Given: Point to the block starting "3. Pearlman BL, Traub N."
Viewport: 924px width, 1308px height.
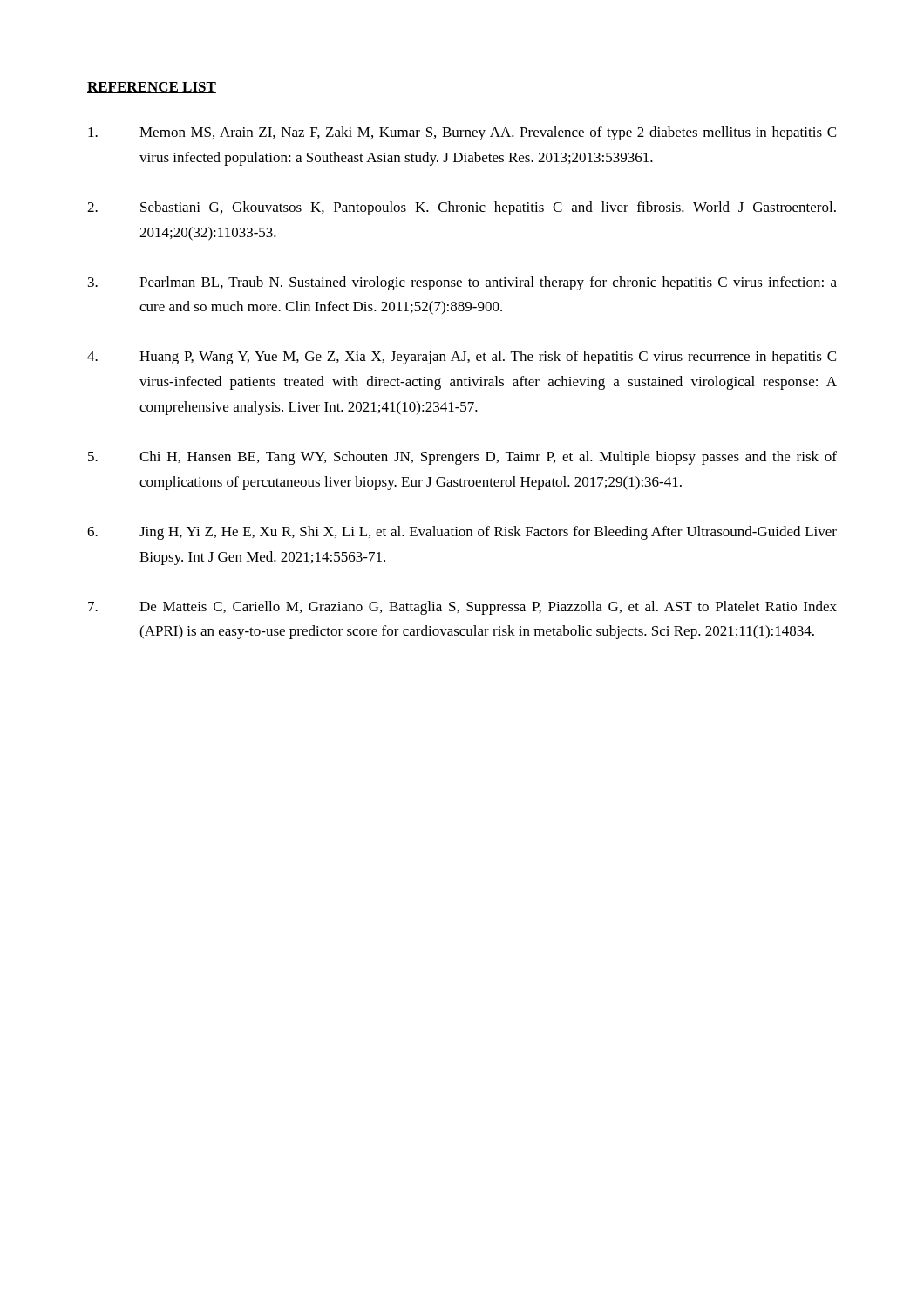Looking at the screenshot, I should [462, 295].
